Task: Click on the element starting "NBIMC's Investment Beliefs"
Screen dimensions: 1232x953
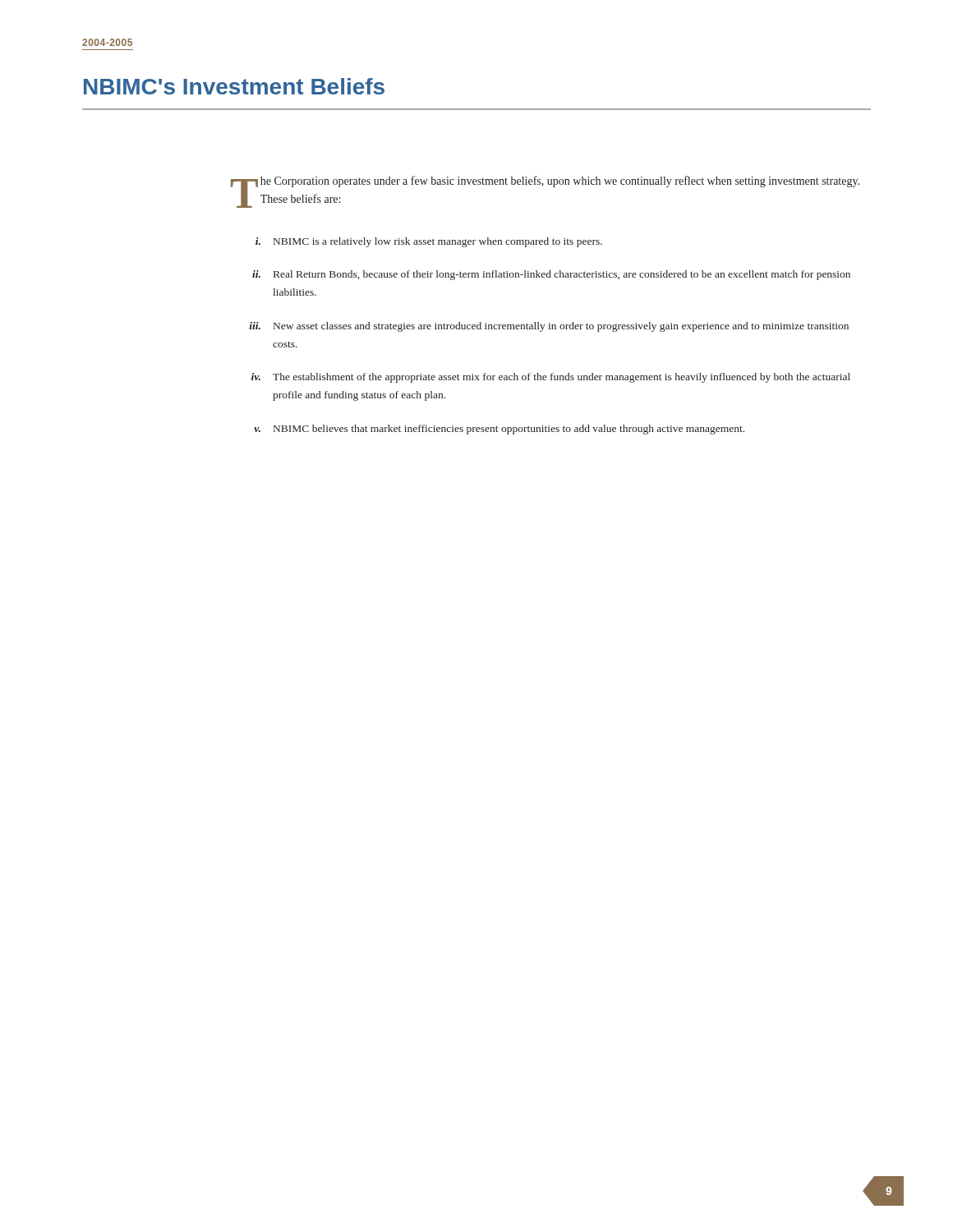Action: 234,86
